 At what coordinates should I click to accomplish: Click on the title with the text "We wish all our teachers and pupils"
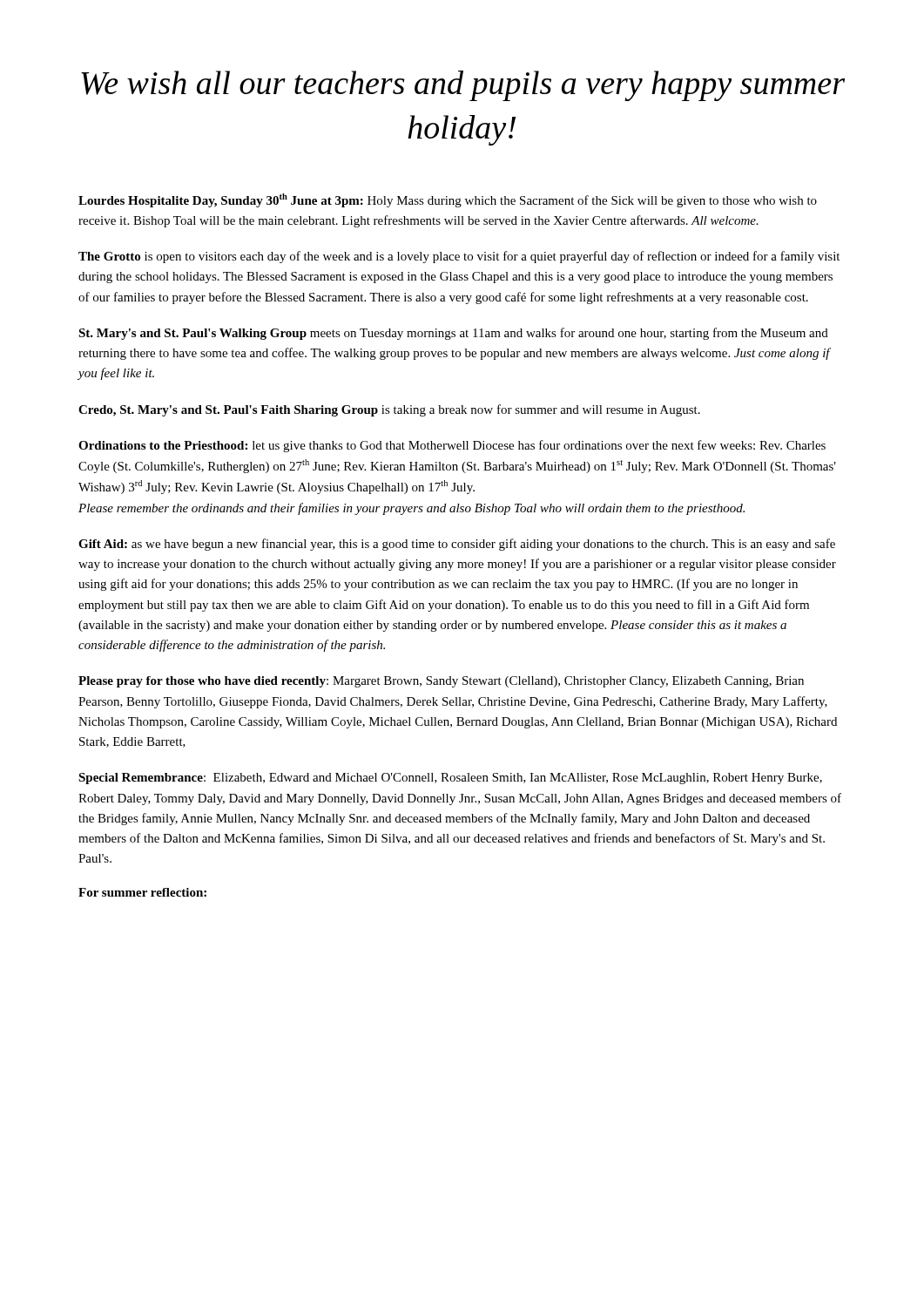pos(462,105)
